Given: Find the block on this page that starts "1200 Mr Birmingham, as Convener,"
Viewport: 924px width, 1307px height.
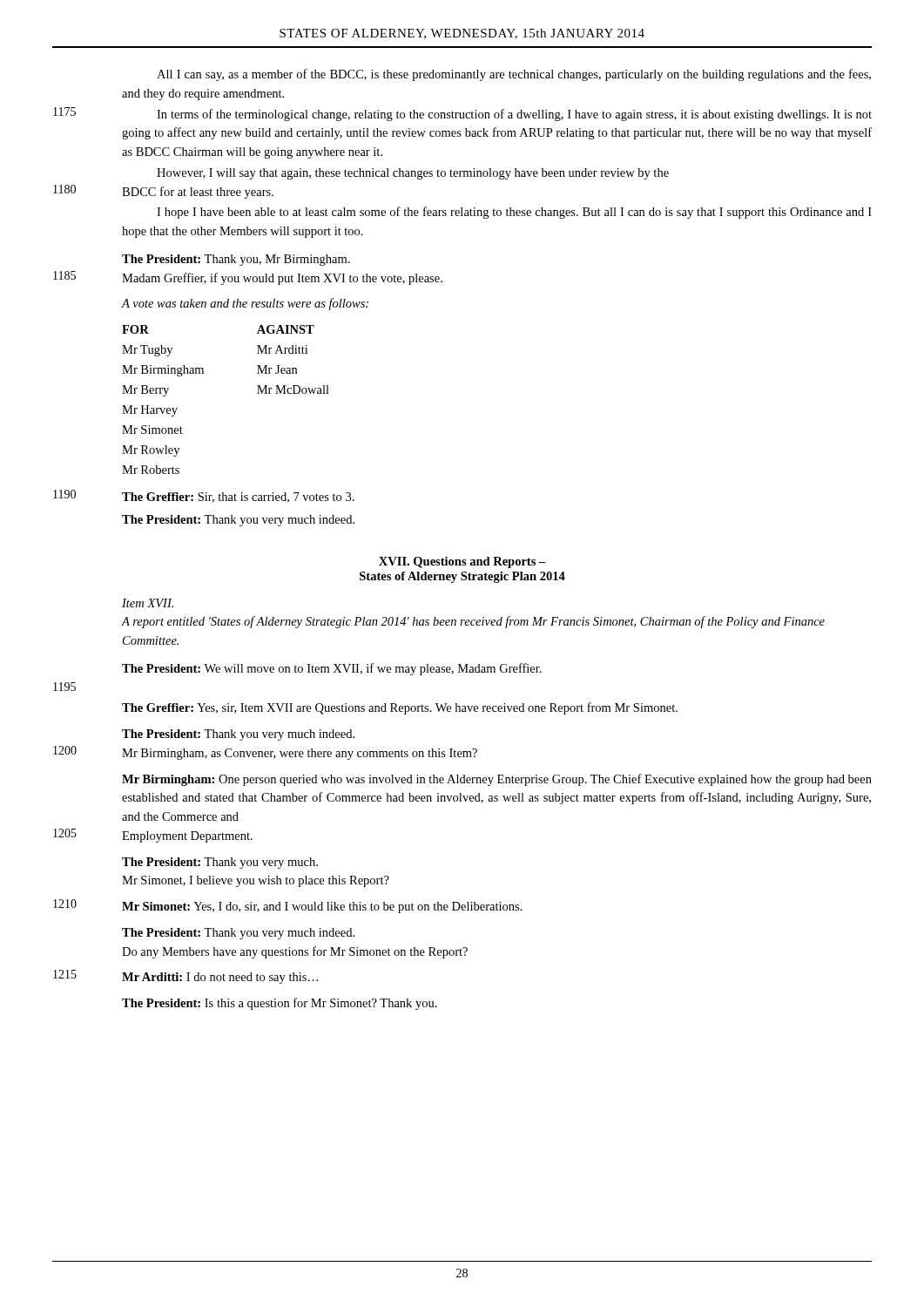Looking at the screenshot, I should pyautogui.click(x=462, y=753).
